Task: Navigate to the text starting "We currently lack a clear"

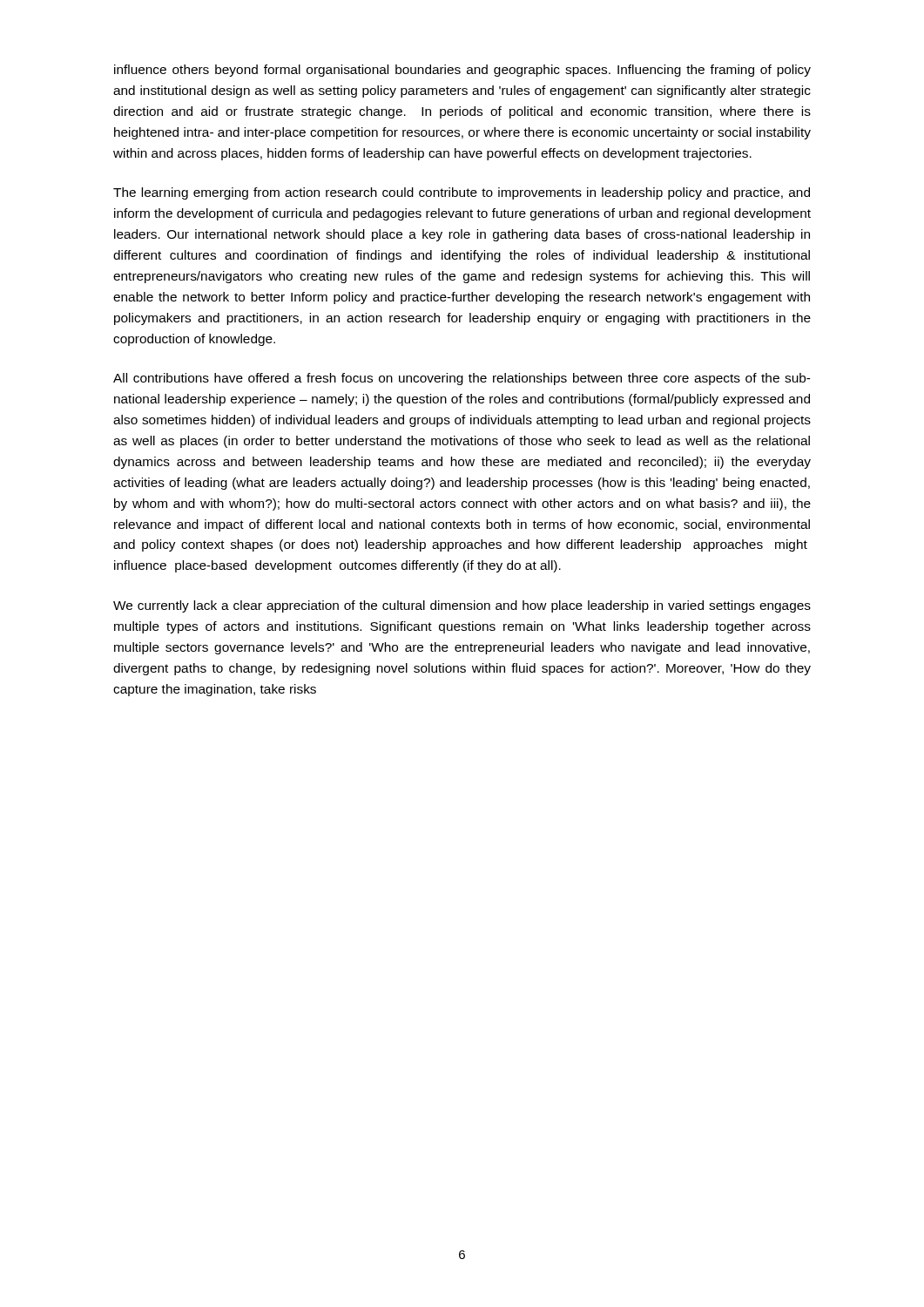Action: pos(462,647)
